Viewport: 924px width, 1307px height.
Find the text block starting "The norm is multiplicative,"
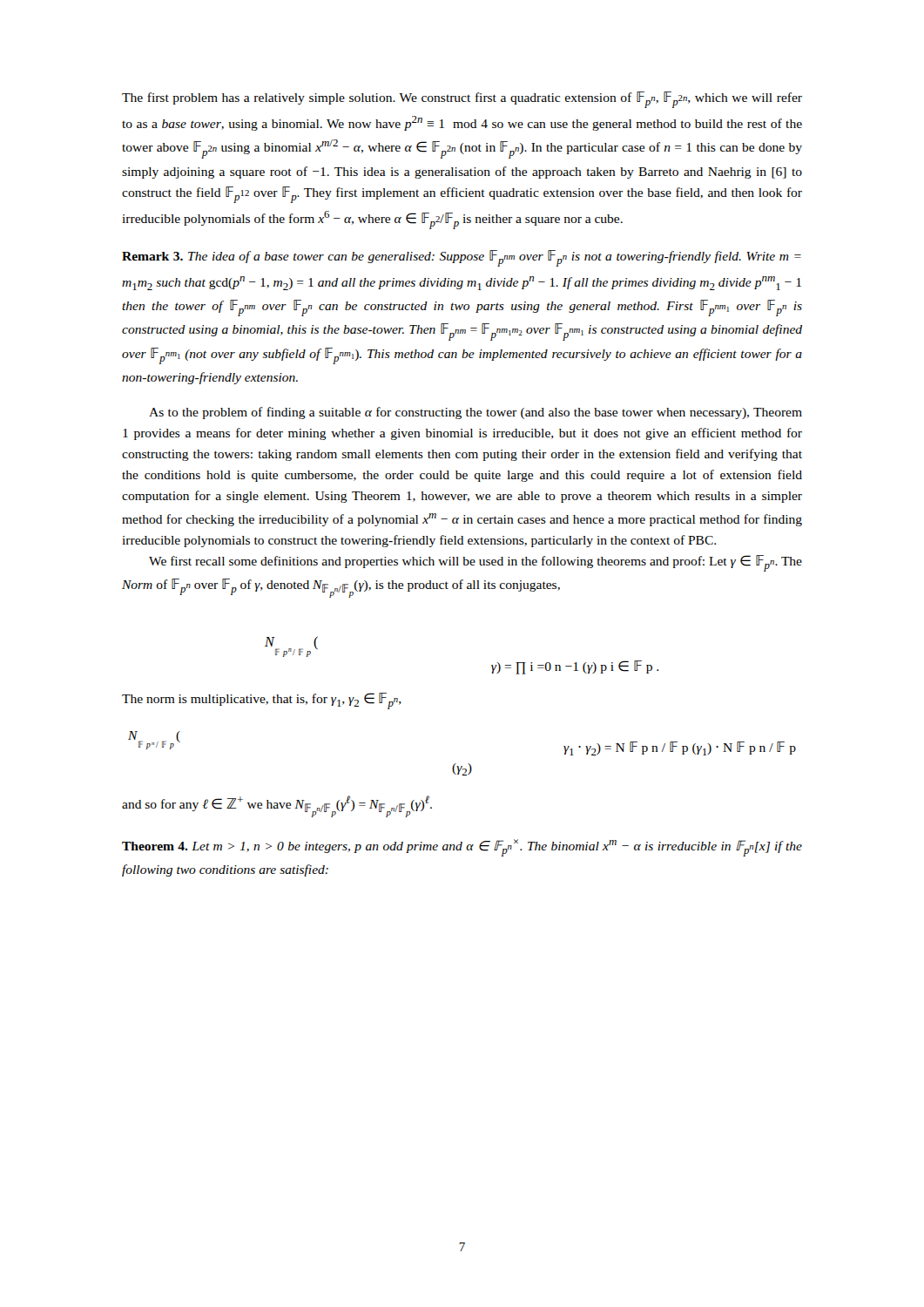[262, 701]
